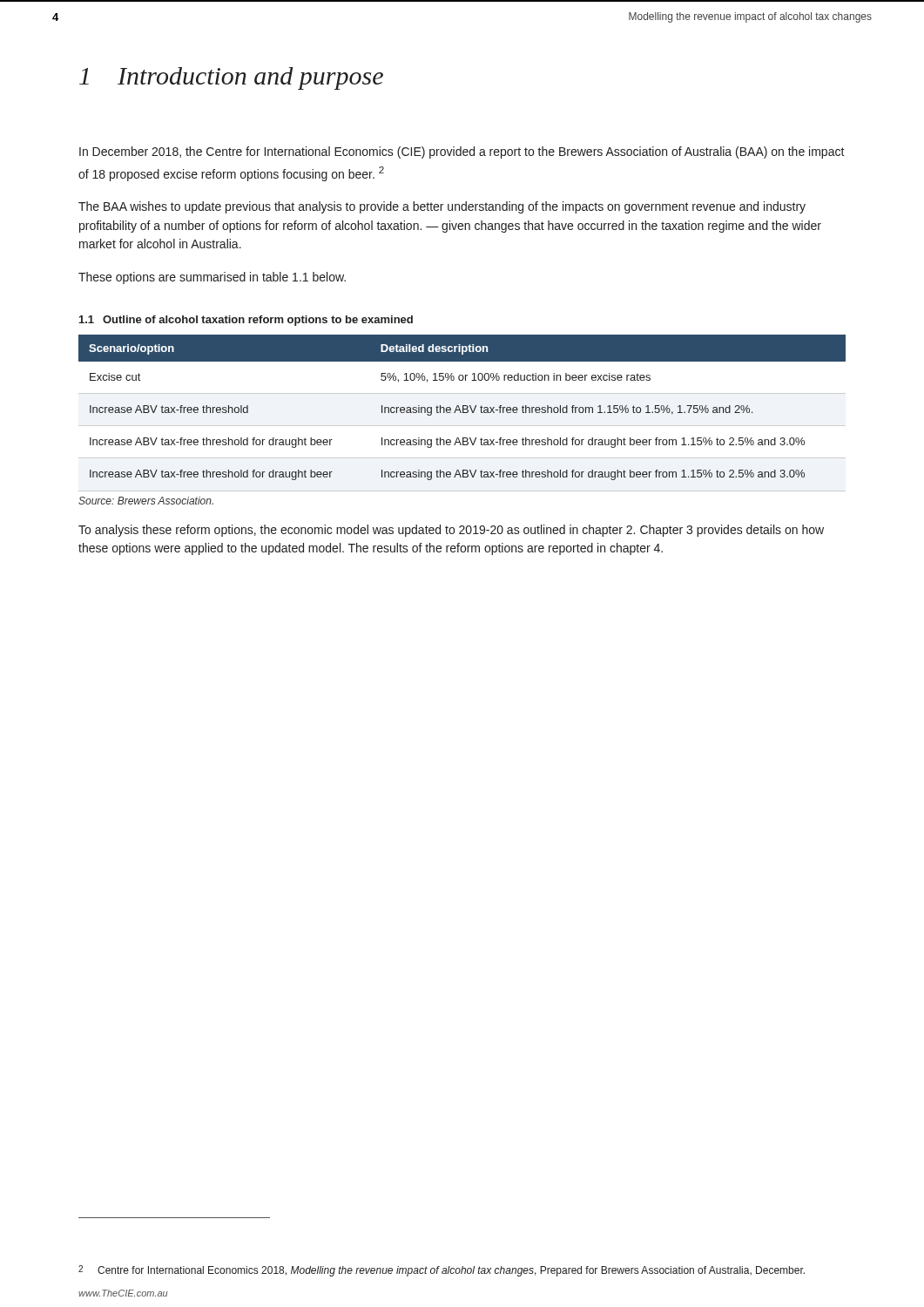This screenshot has height=1307, width=924.
Task: Locate the passage starting "2 Centre for International Economics 2018, Modelling"
Action: [x=442, y=1272]
